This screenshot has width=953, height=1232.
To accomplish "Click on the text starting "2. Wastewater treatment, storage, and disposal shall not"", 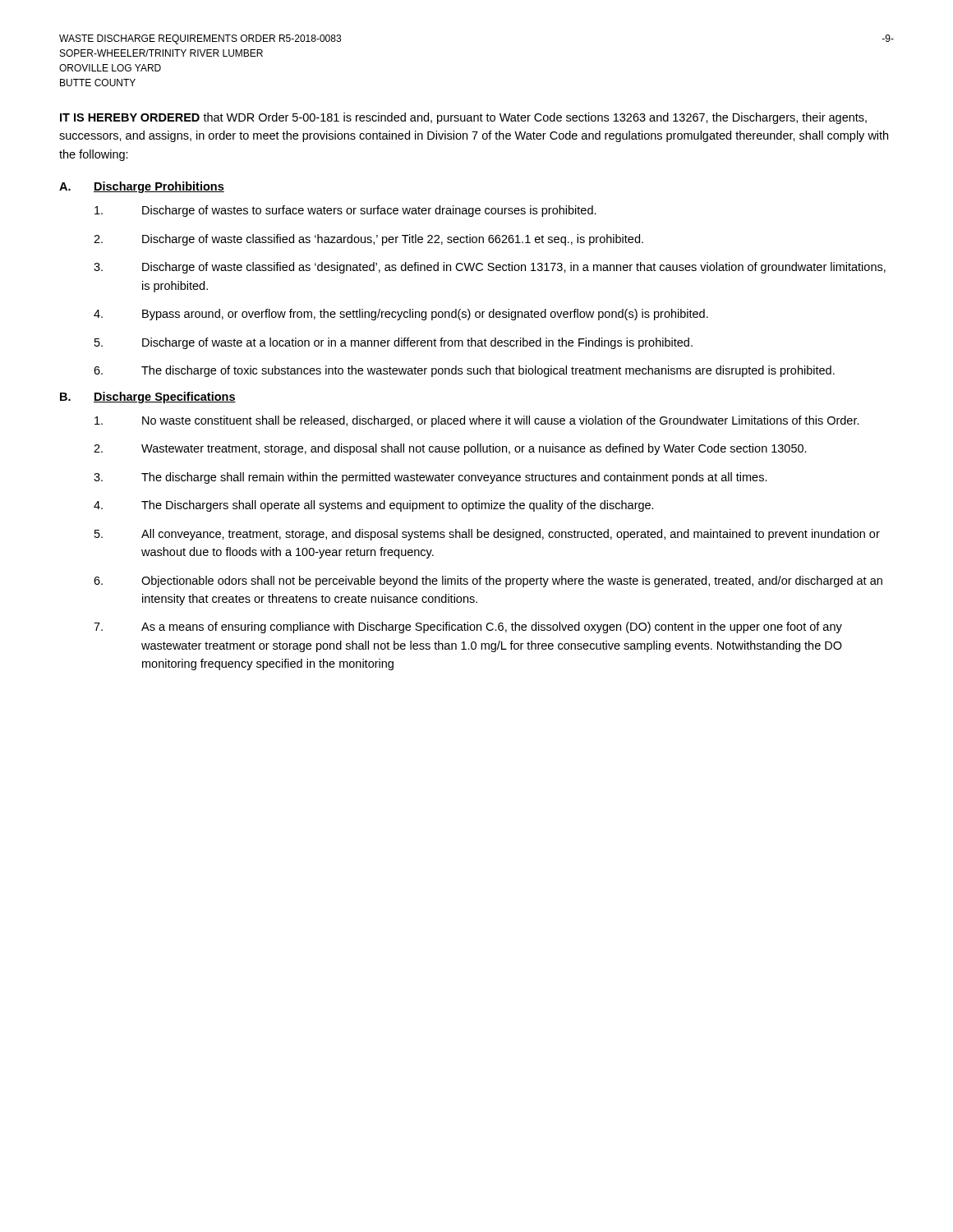I will 450,449.
